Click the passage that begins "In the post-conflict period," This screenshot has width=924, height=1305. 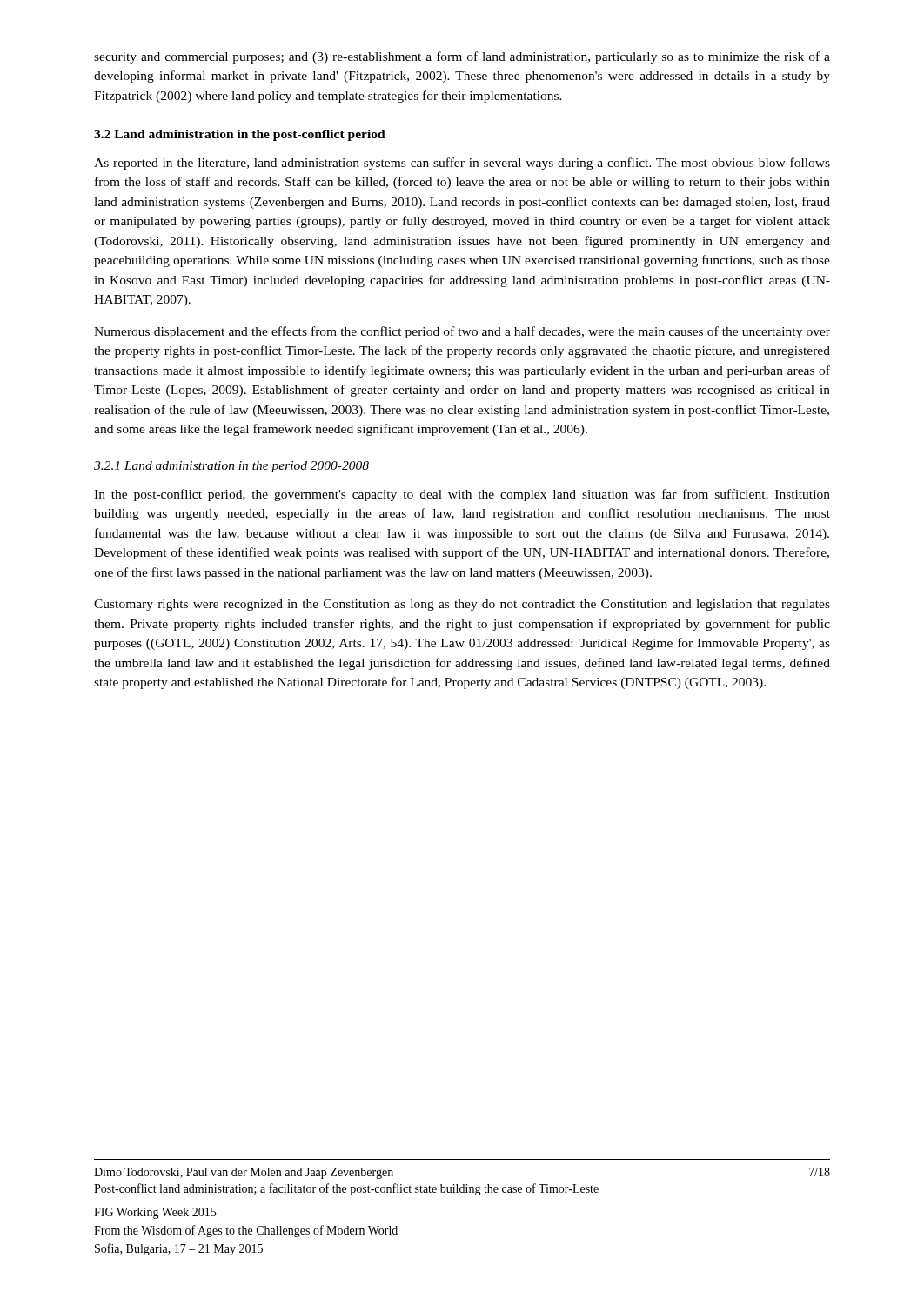pyautogui.click(x=462, y=533)
